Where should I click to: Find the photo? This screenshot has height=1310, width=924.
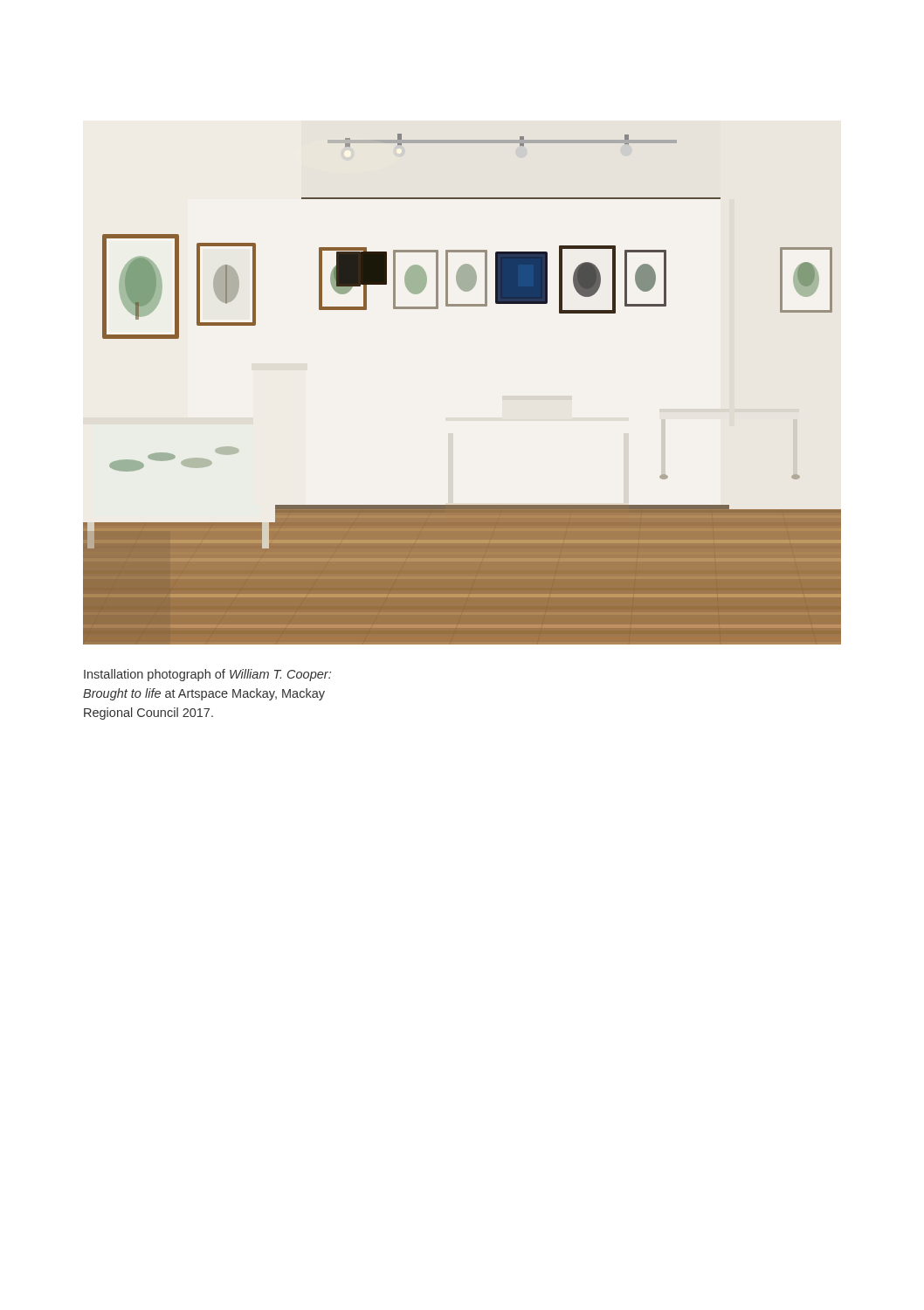click(x=462, y=383)
